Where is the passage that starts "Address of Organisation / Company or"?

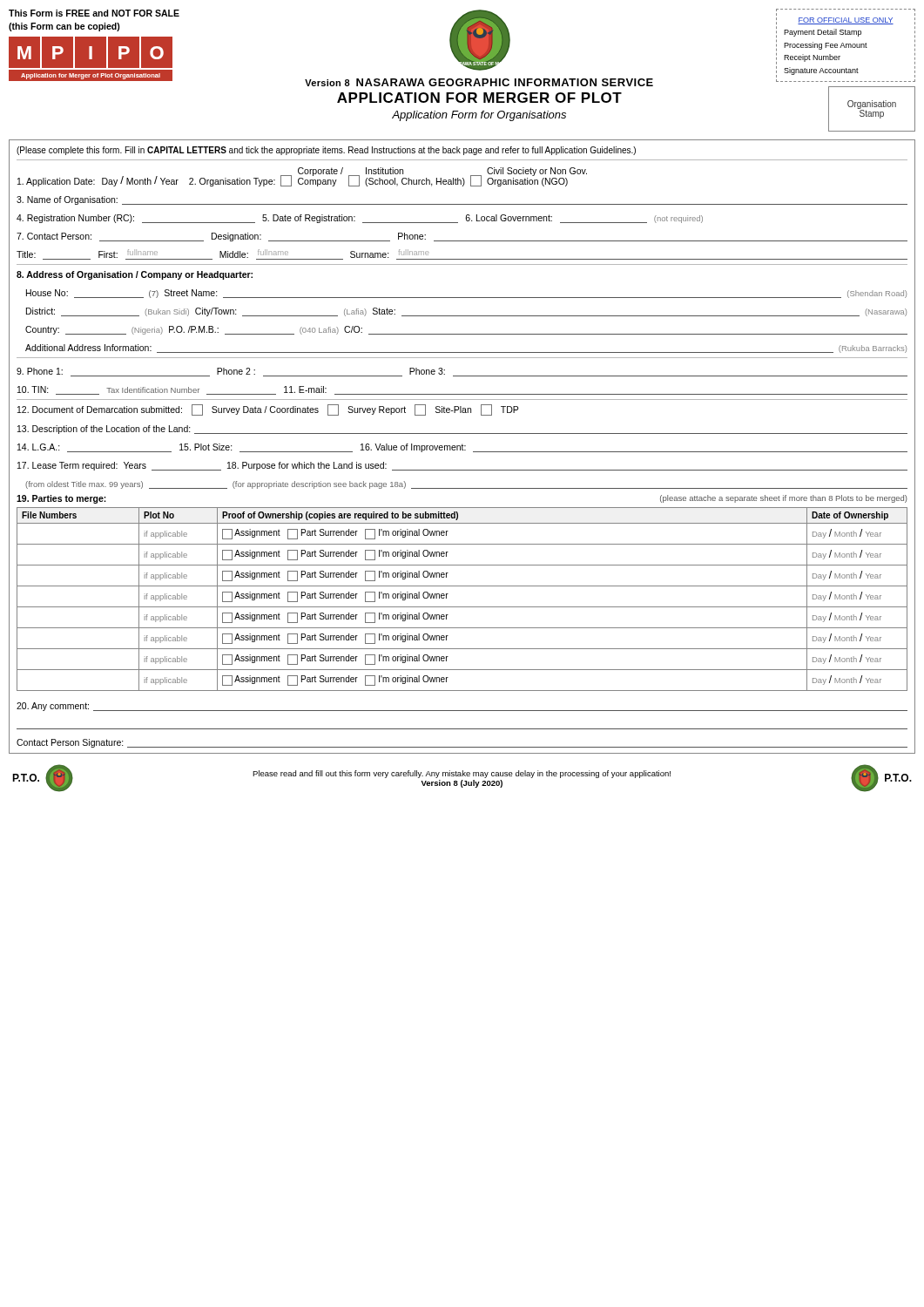(135, 274)
